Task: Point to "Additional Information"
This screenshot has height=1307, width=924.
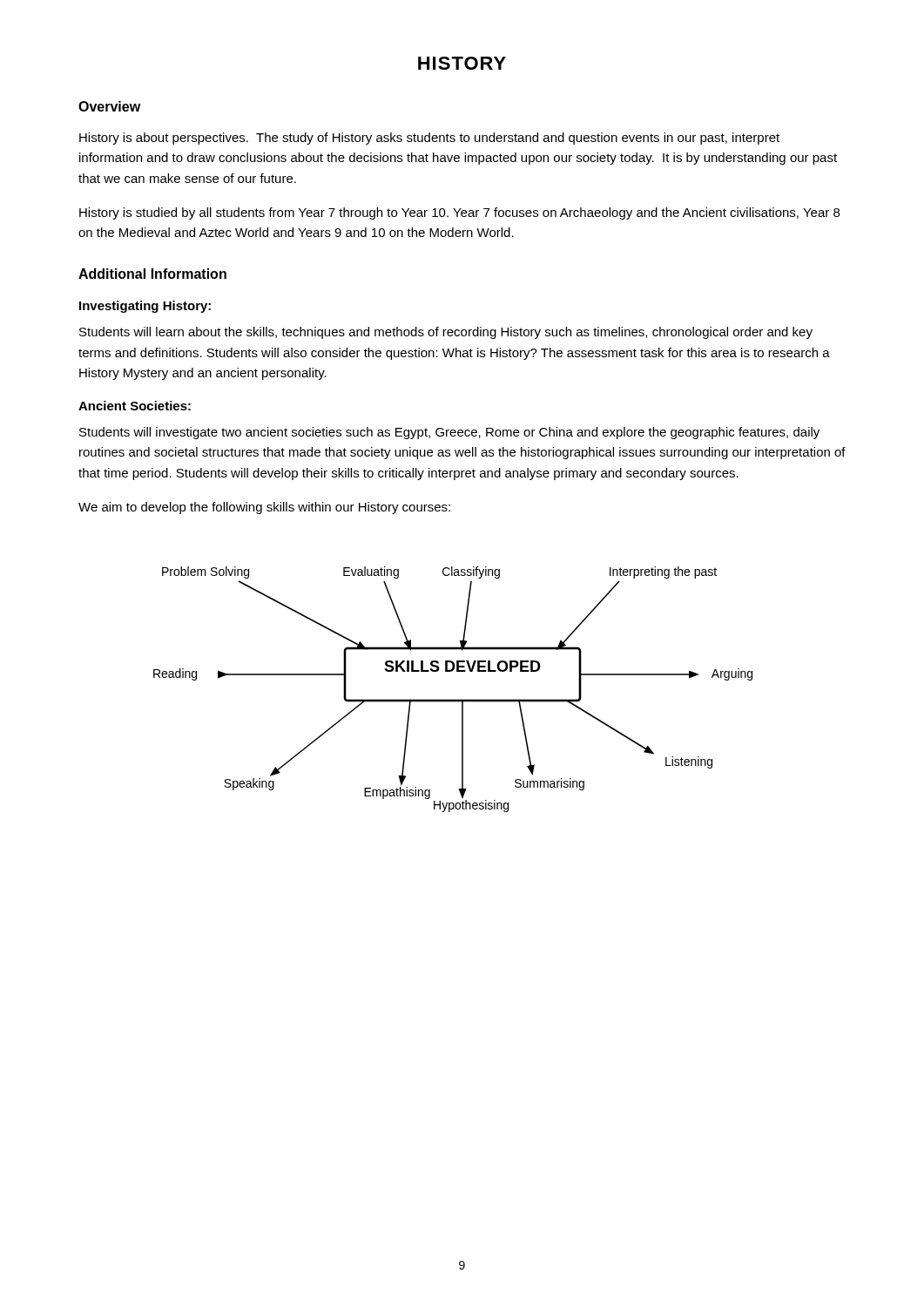Action: [153, 274]
